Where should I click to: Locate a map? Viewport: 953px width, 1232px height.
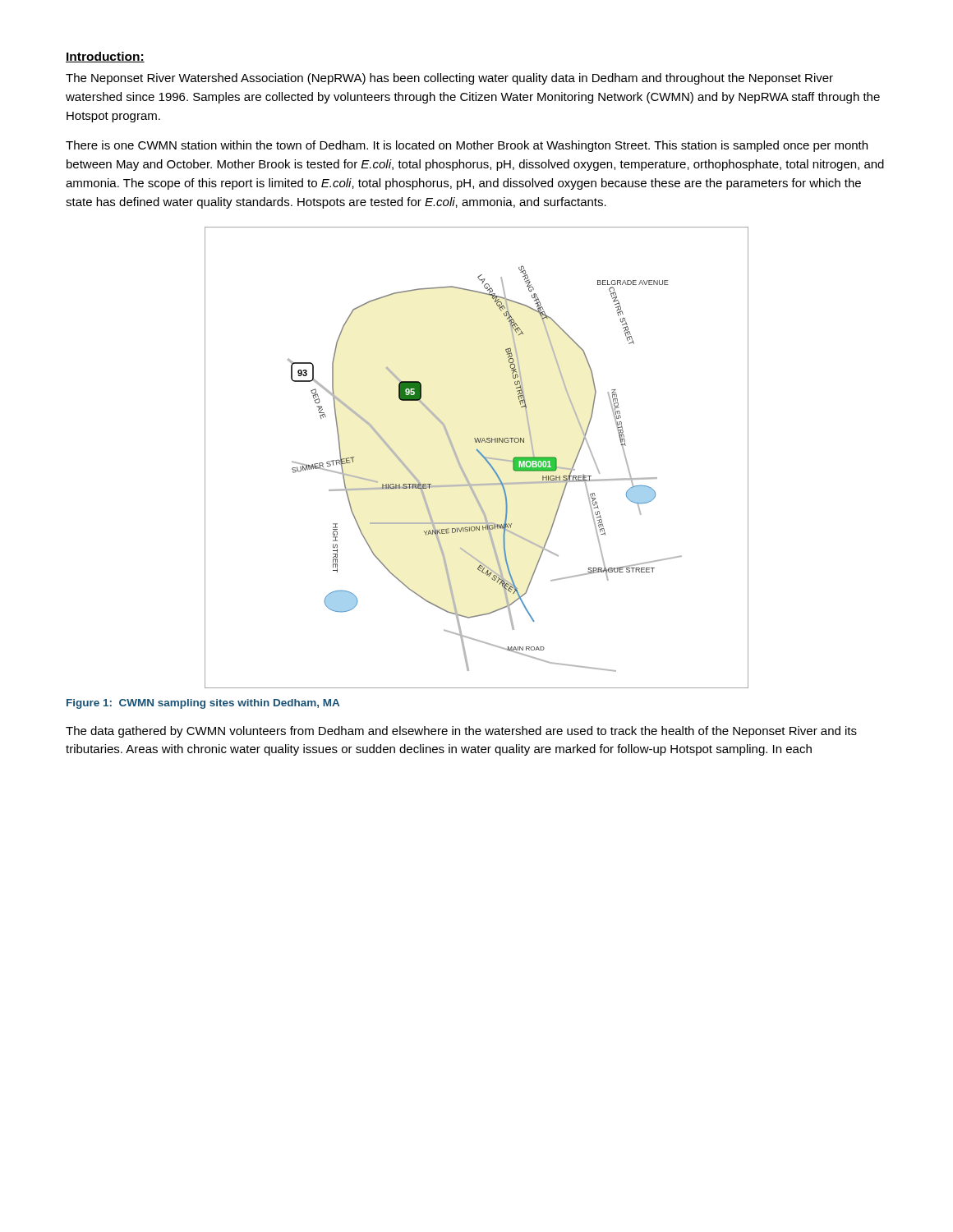tap(476, 457)
